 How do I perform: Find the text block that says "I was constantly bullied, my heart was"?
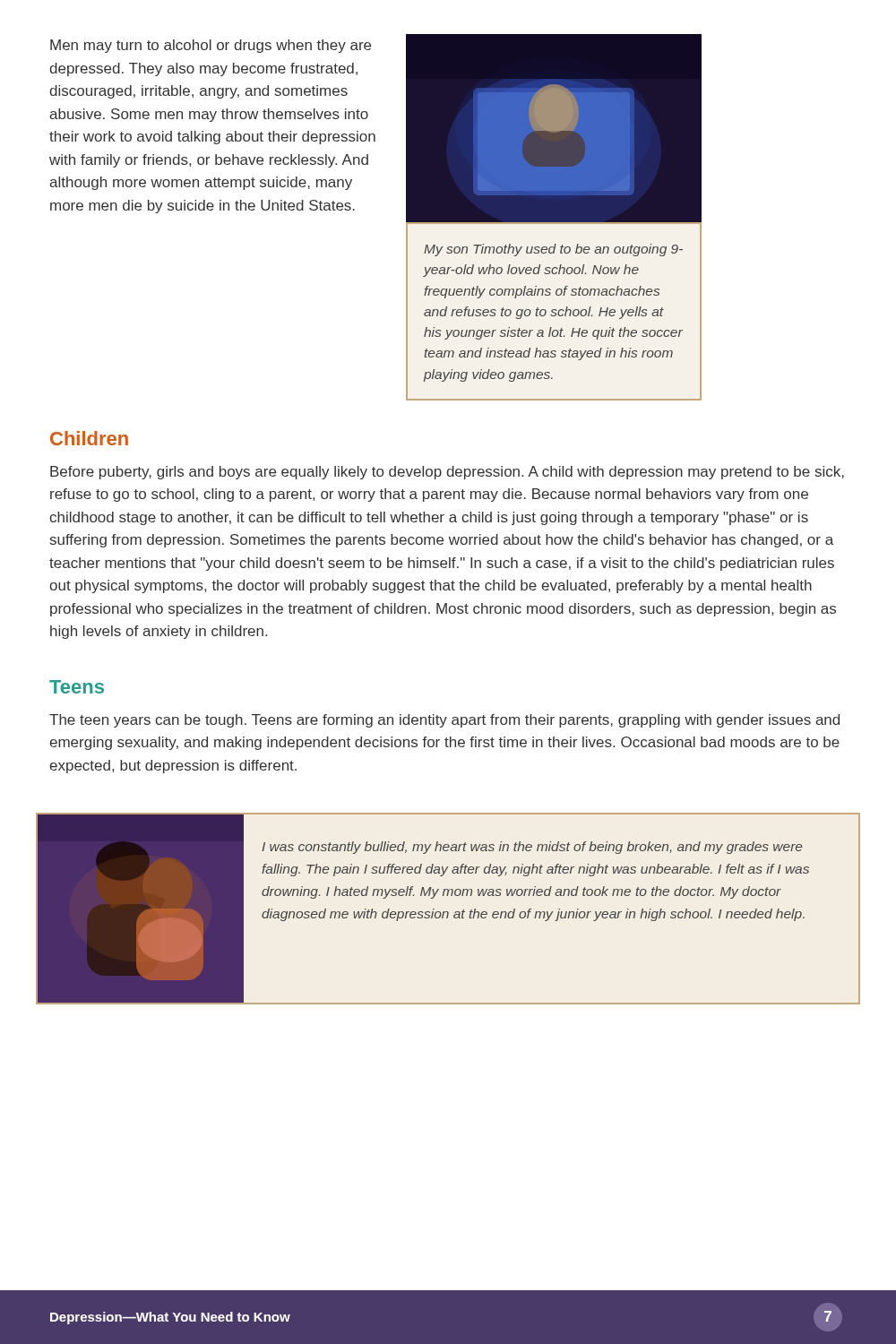pos(536,880)
